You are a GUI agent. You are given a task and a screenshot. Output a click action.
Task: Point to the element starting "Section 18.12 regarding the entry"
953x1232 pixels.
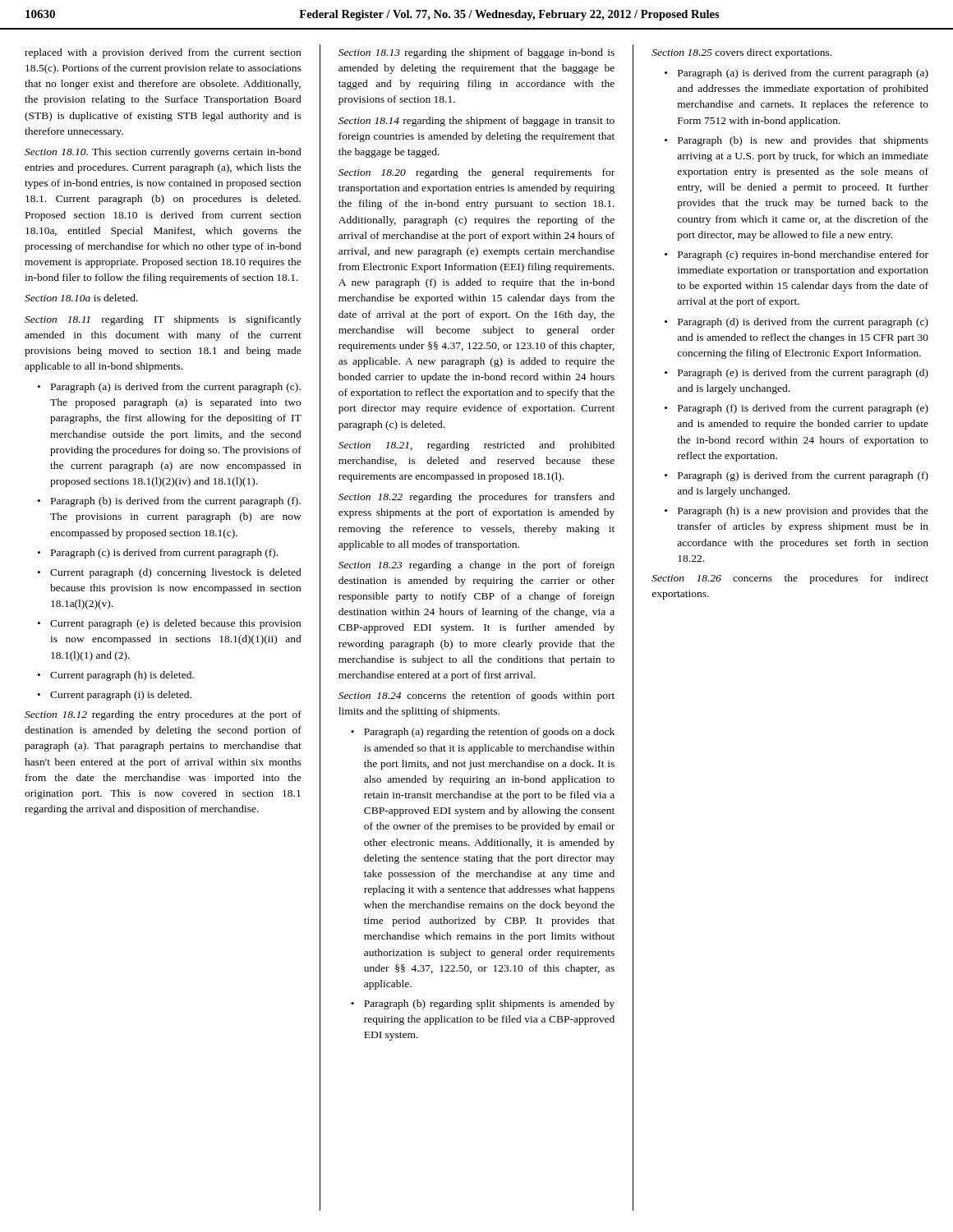click(x=163, y=761)
